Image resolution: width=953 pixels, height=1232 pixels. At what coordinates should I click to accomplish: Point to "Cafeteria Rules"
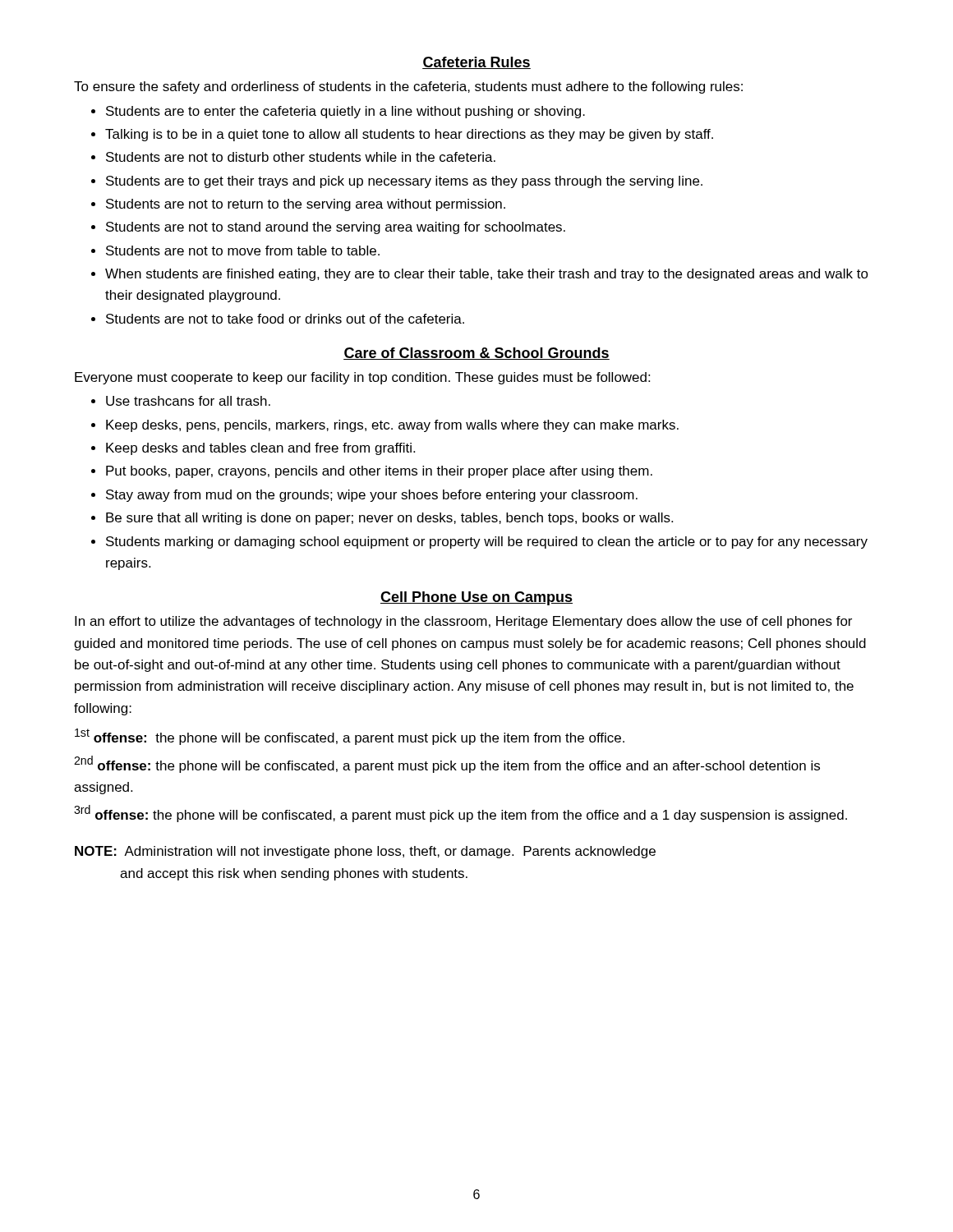tap(476, 62)
